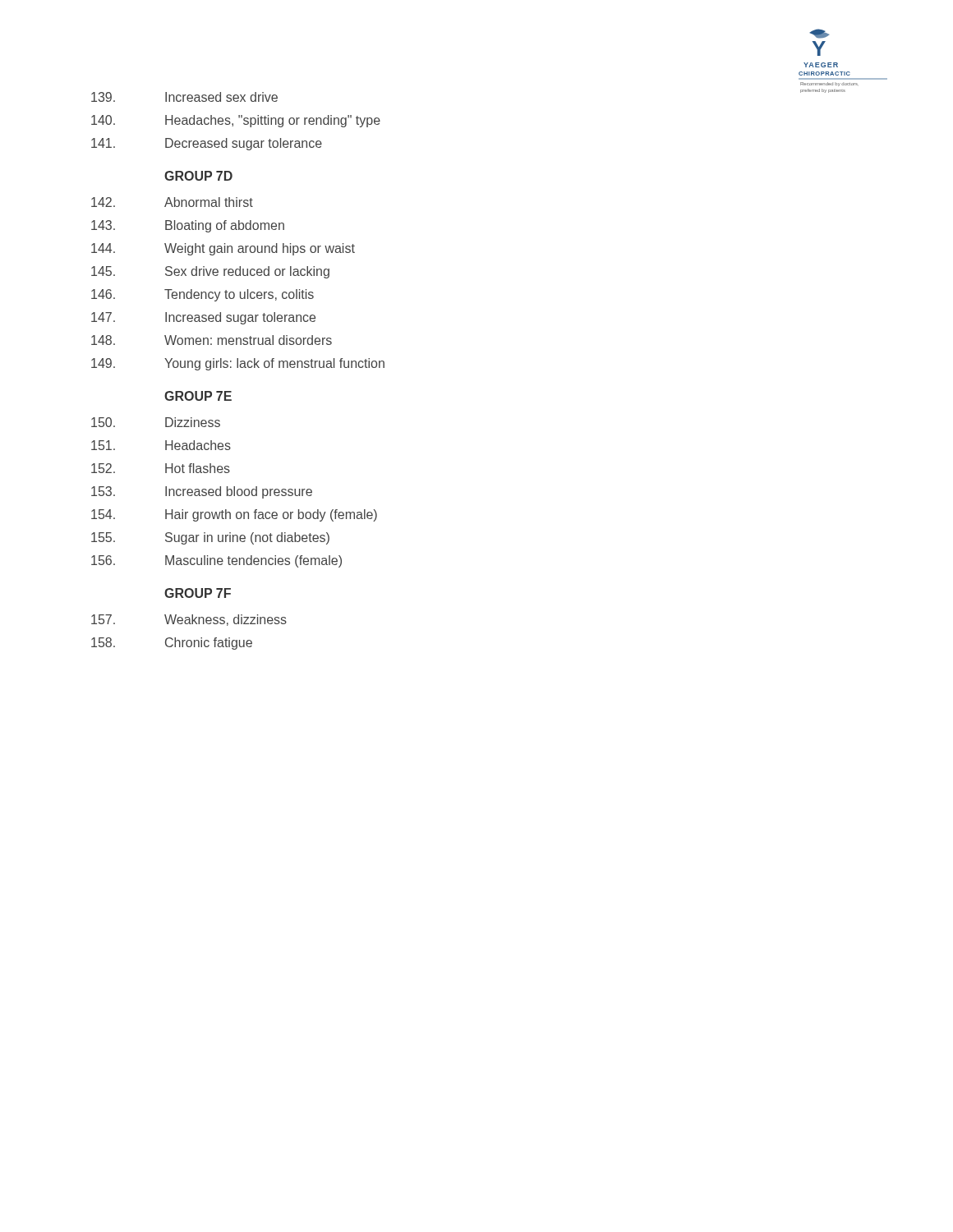Locate the element starting "140. Headaches, "spitting or rending" type"

378,121
